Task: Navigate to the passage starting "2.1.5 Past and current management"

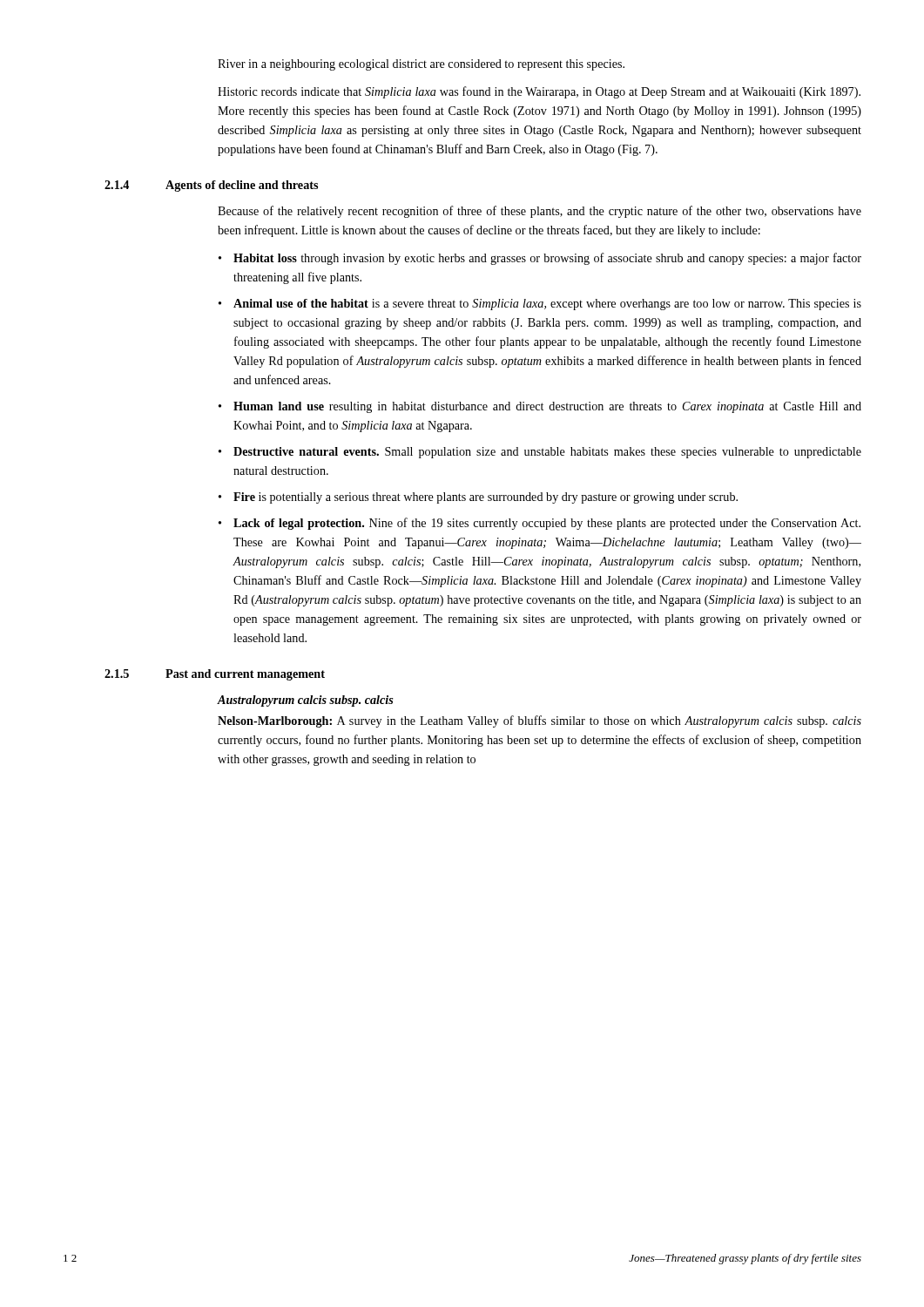Action: click(215, 674)
